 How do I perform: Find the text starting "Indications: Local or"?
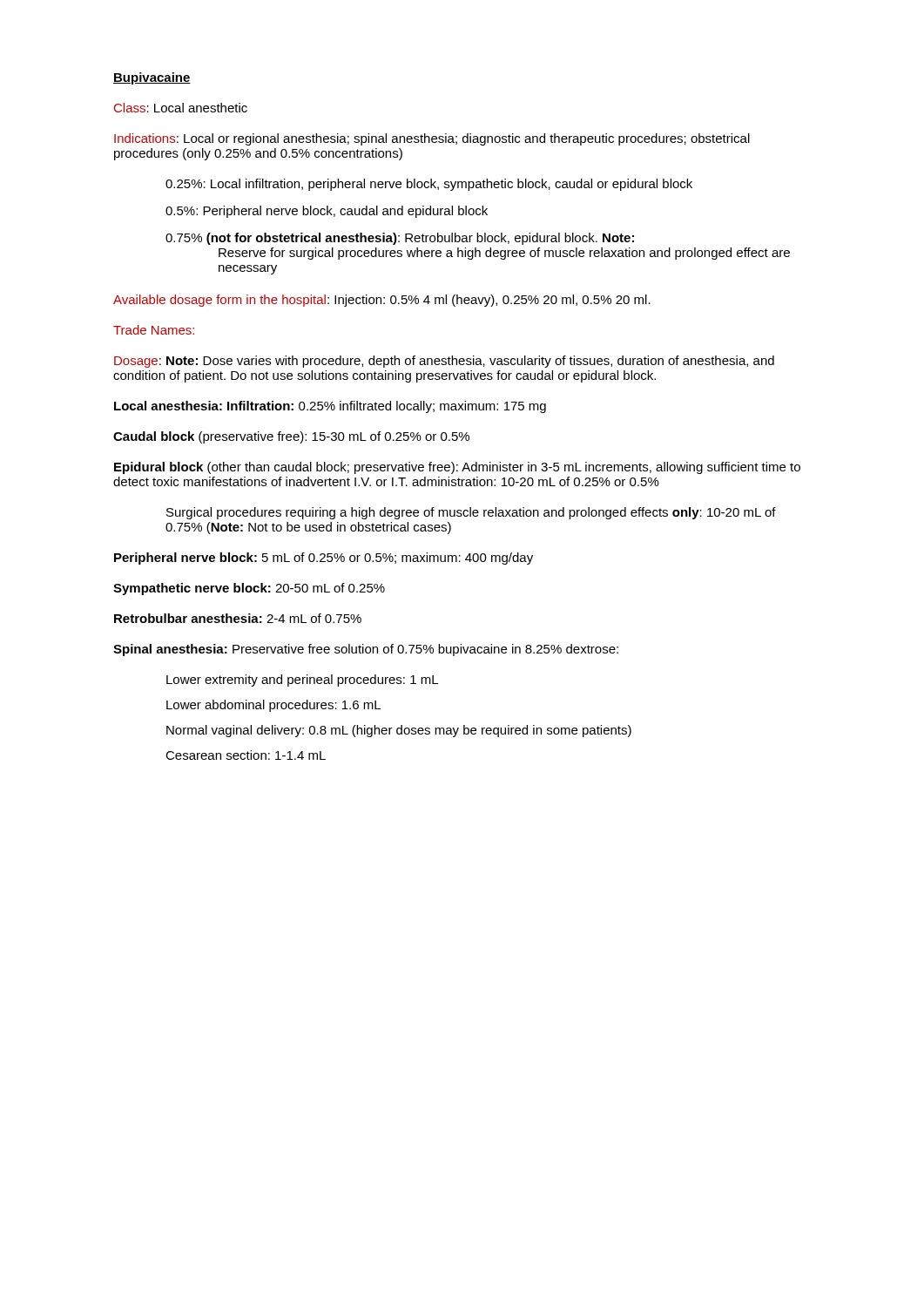pyautogui.click(x=432, y=146)
